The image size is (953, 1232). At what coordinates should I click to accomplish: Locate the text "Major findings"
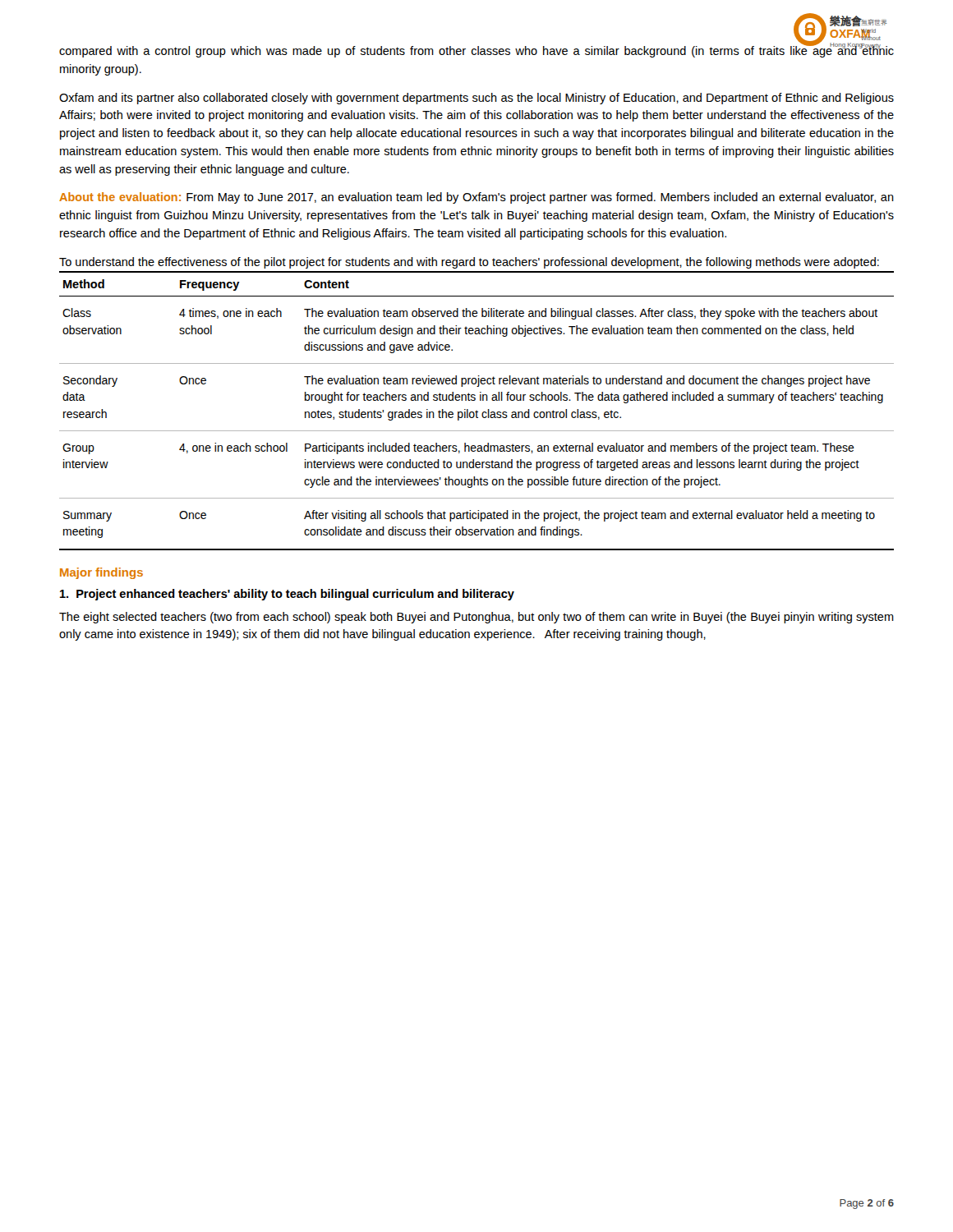click(x=101, y=572)
